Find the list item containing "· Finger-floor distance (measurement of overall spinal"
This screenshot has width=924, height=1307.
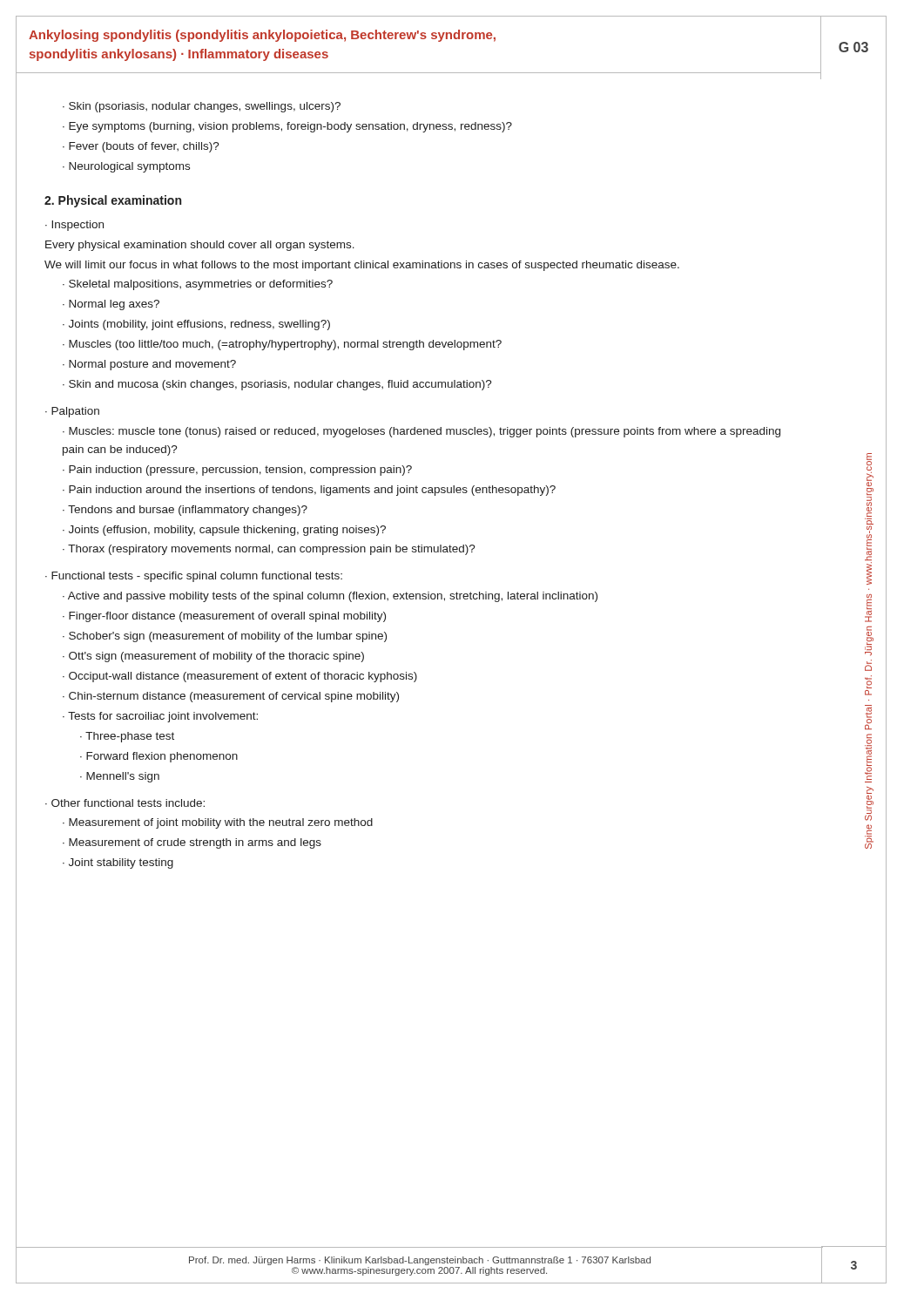click(224, 616)
